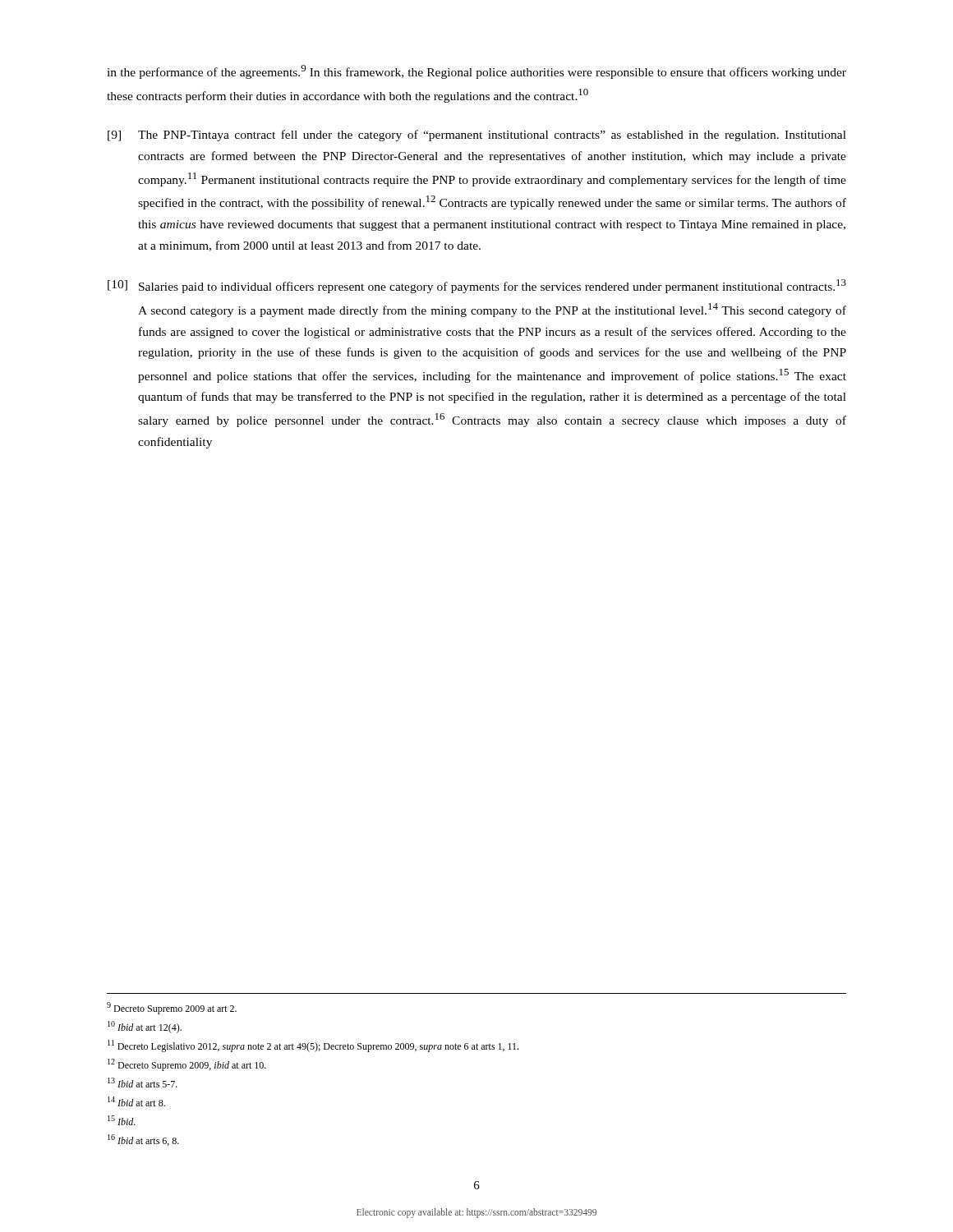953x1232 pixels.
Task: Find the footnote with the text "16 Ibid at arts"
Action: coord(143,1140)
